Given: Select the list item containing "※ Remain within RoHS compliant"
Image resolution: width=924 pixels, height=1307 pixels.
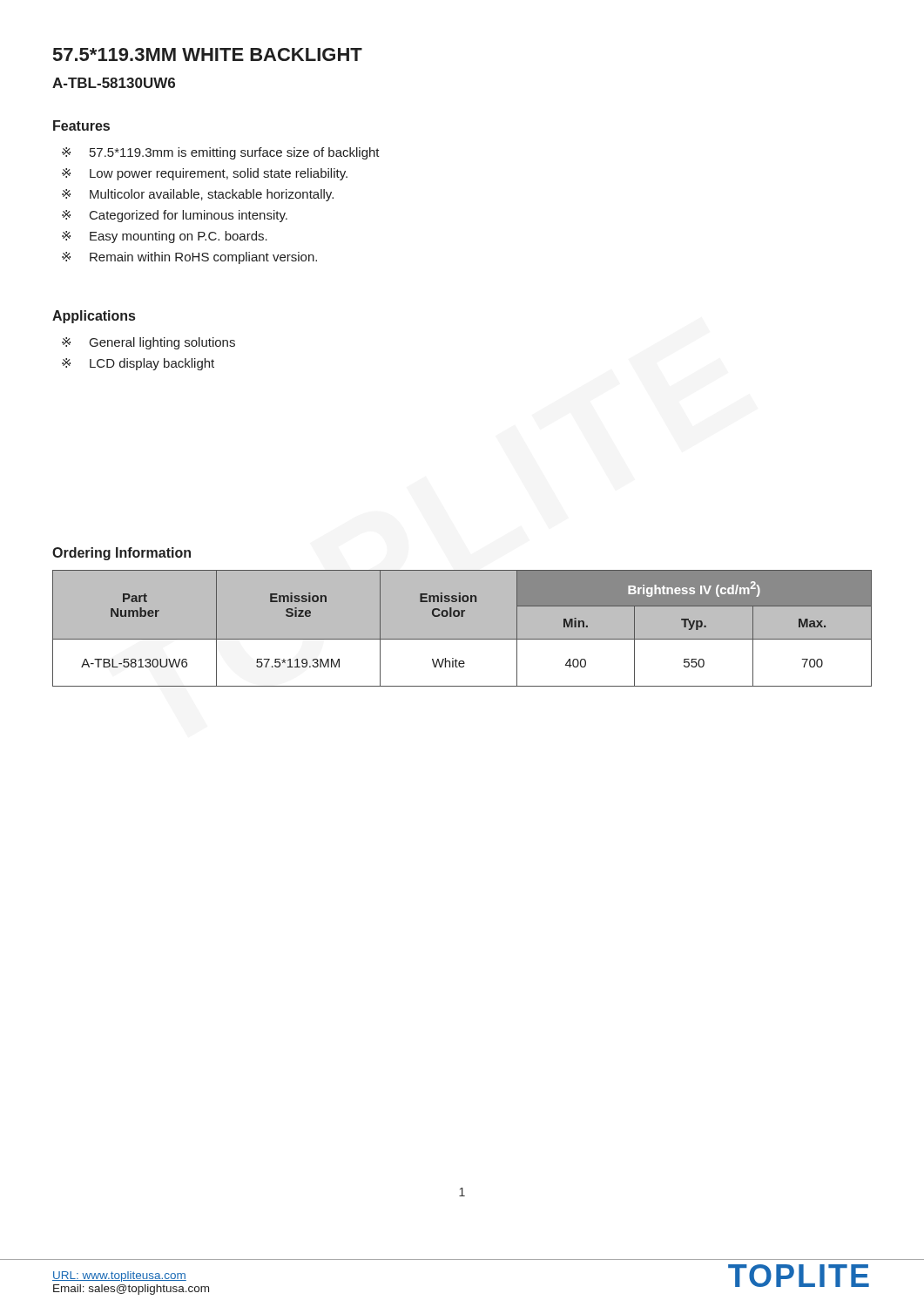Looking at the screenshot, I should click(x=190, y=257).
